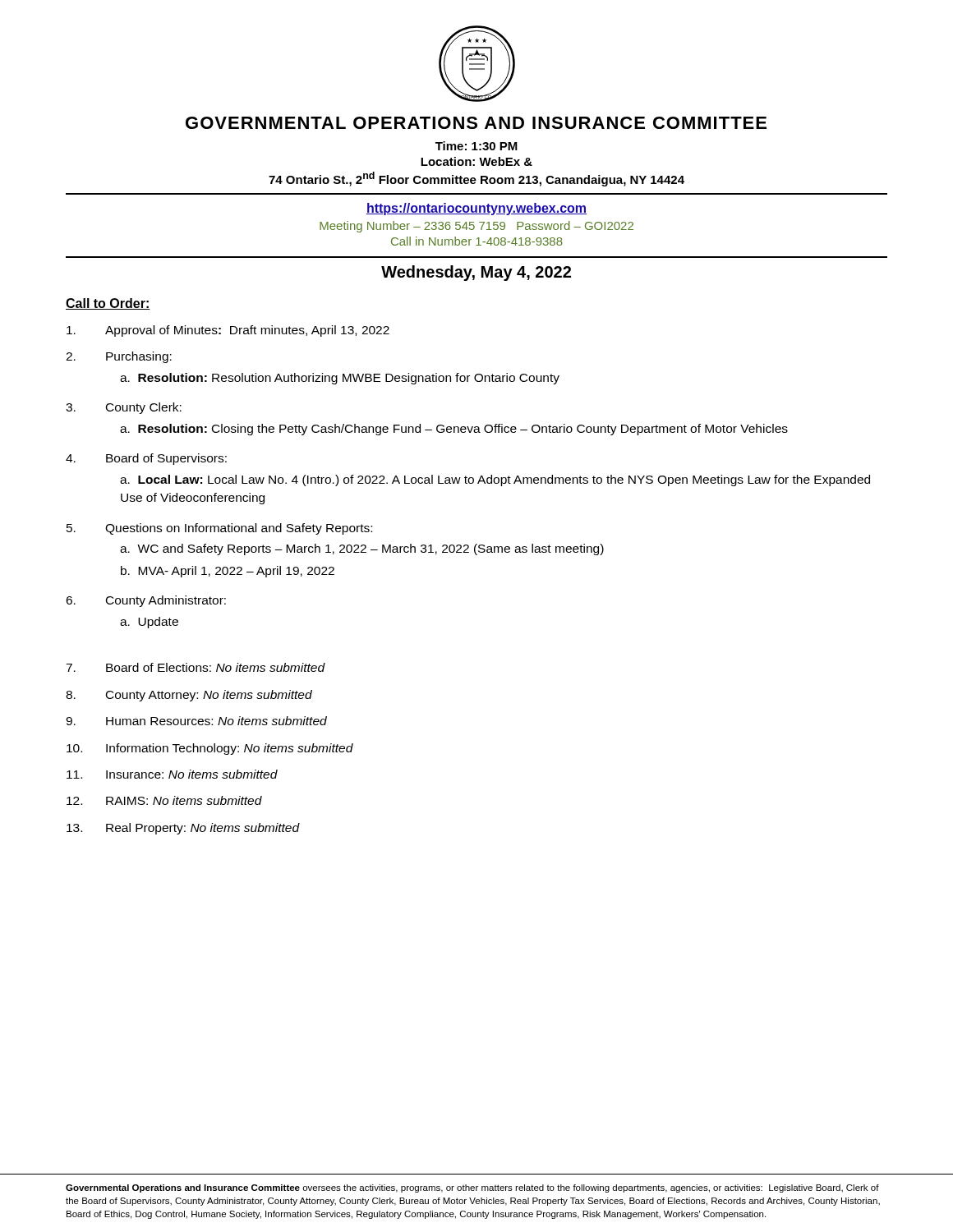Select the list item with the text "9. Human Resources:"
This screenshot has height=1232, width=953.
196,721
